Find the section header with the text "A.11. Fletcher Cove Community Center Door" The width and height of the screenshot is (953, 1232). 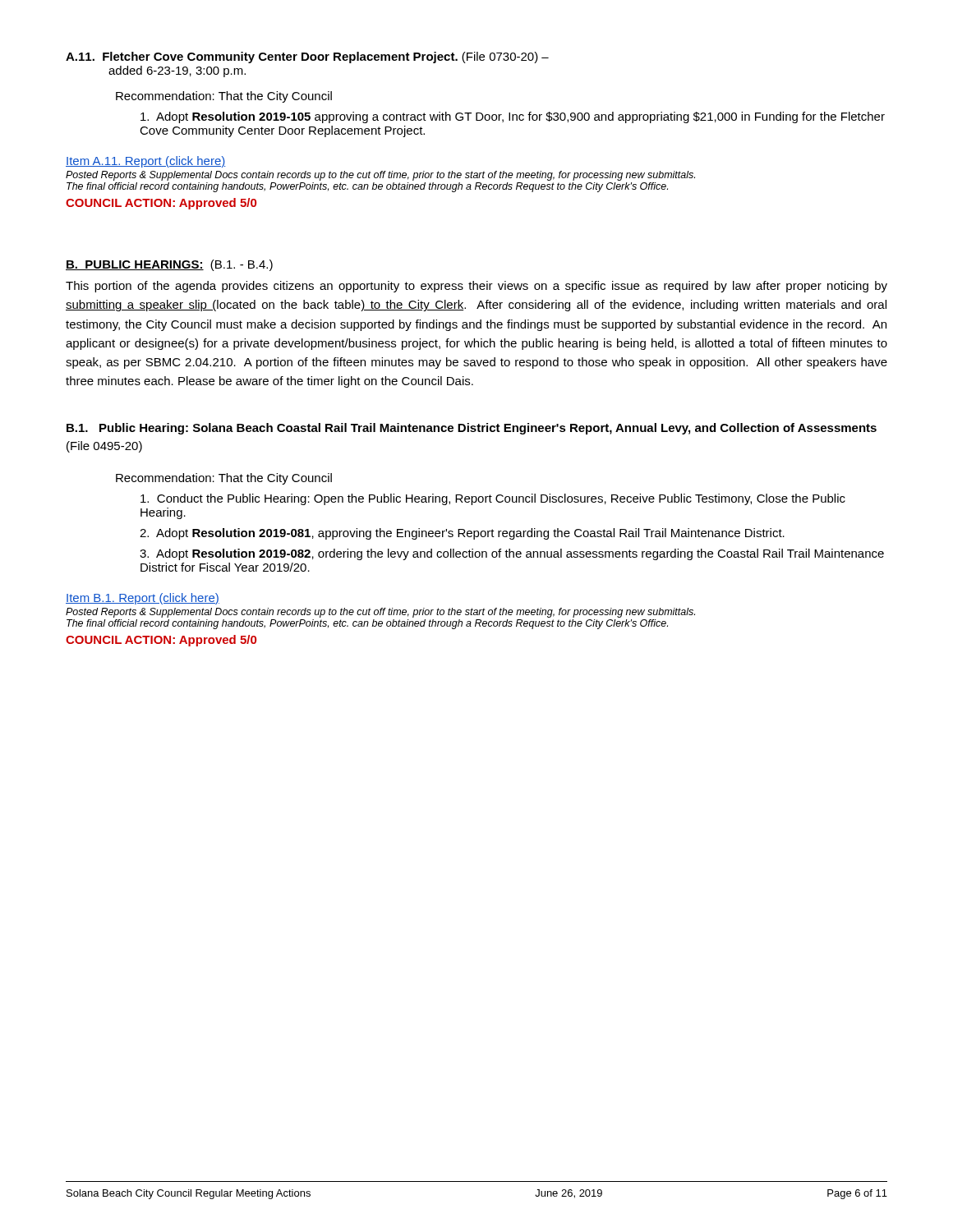307,63
